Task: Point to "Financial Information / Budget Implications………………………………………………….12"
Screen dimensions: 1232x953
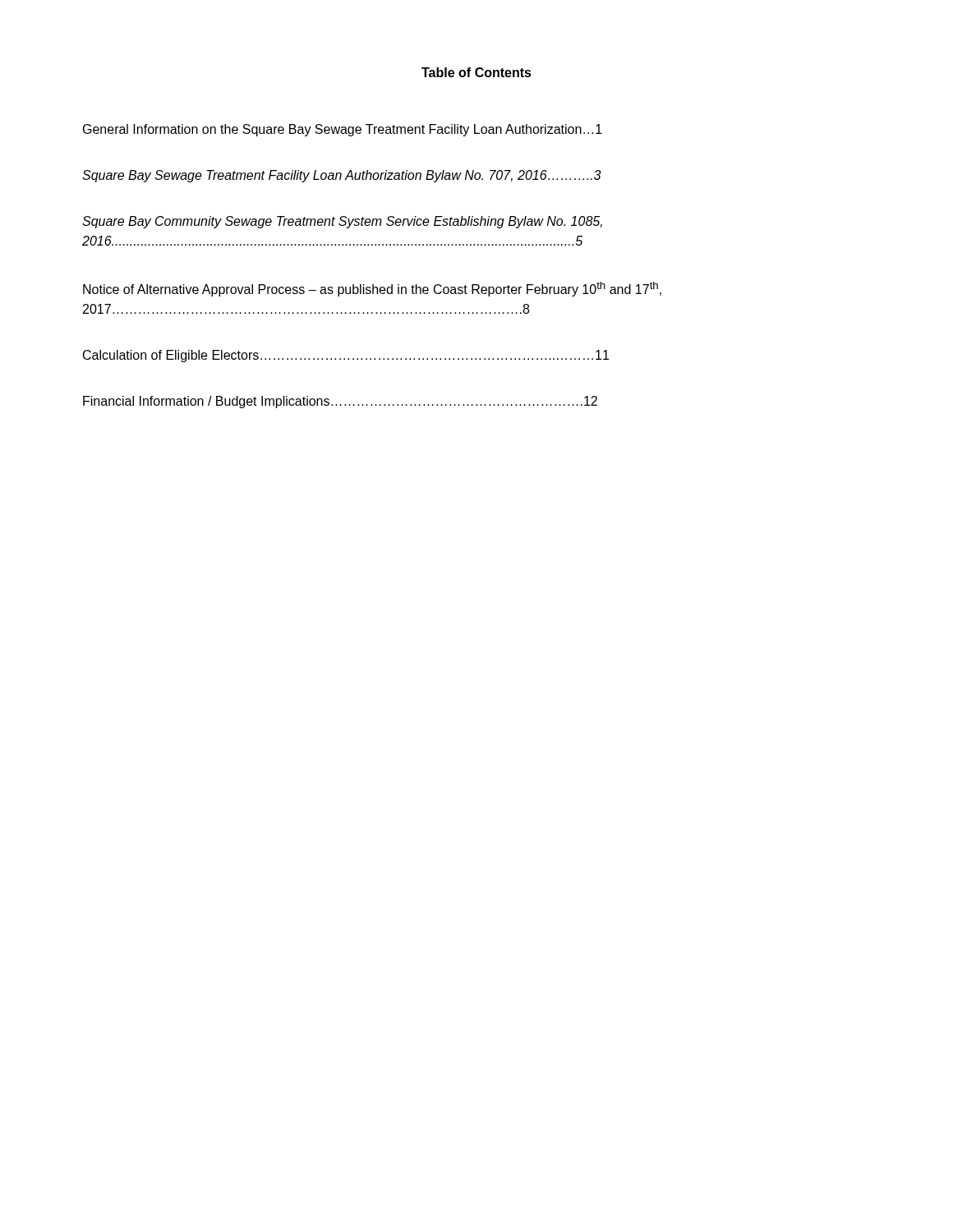Action: tap(340, 402)
